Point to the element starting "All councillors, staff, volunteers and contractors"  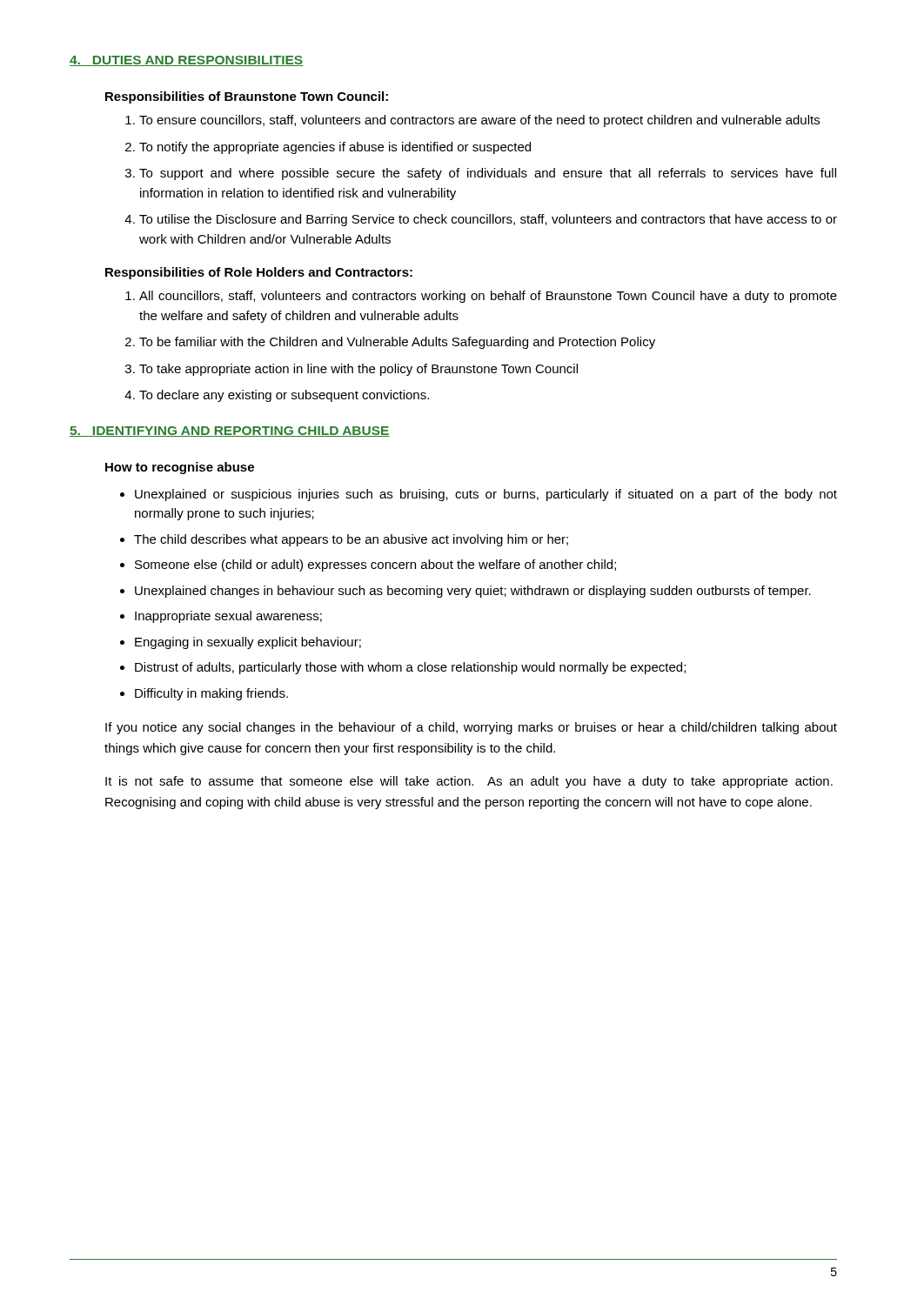(475, 346)
